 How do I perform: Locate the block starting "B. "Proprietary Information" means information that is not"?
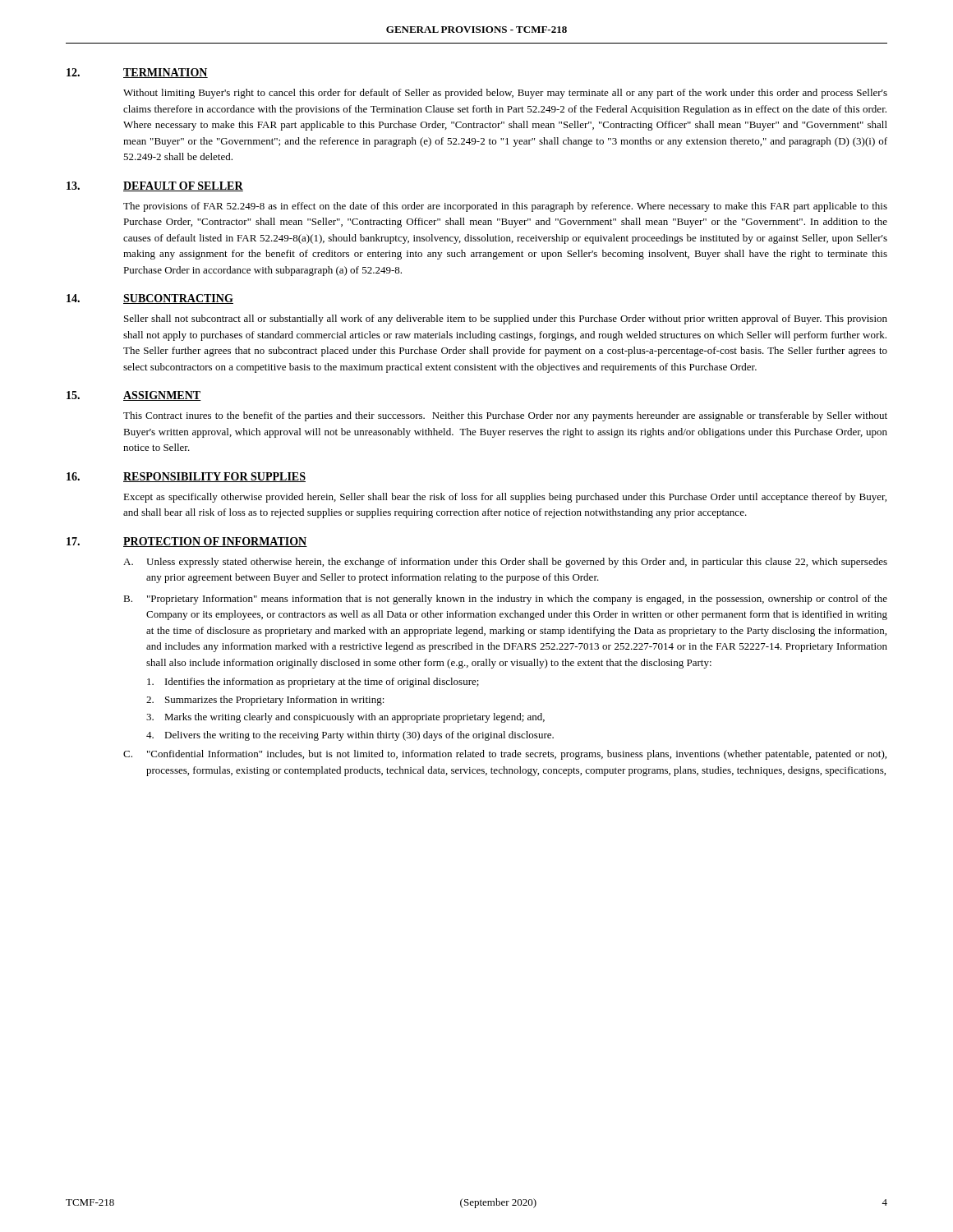pos(505,630)
